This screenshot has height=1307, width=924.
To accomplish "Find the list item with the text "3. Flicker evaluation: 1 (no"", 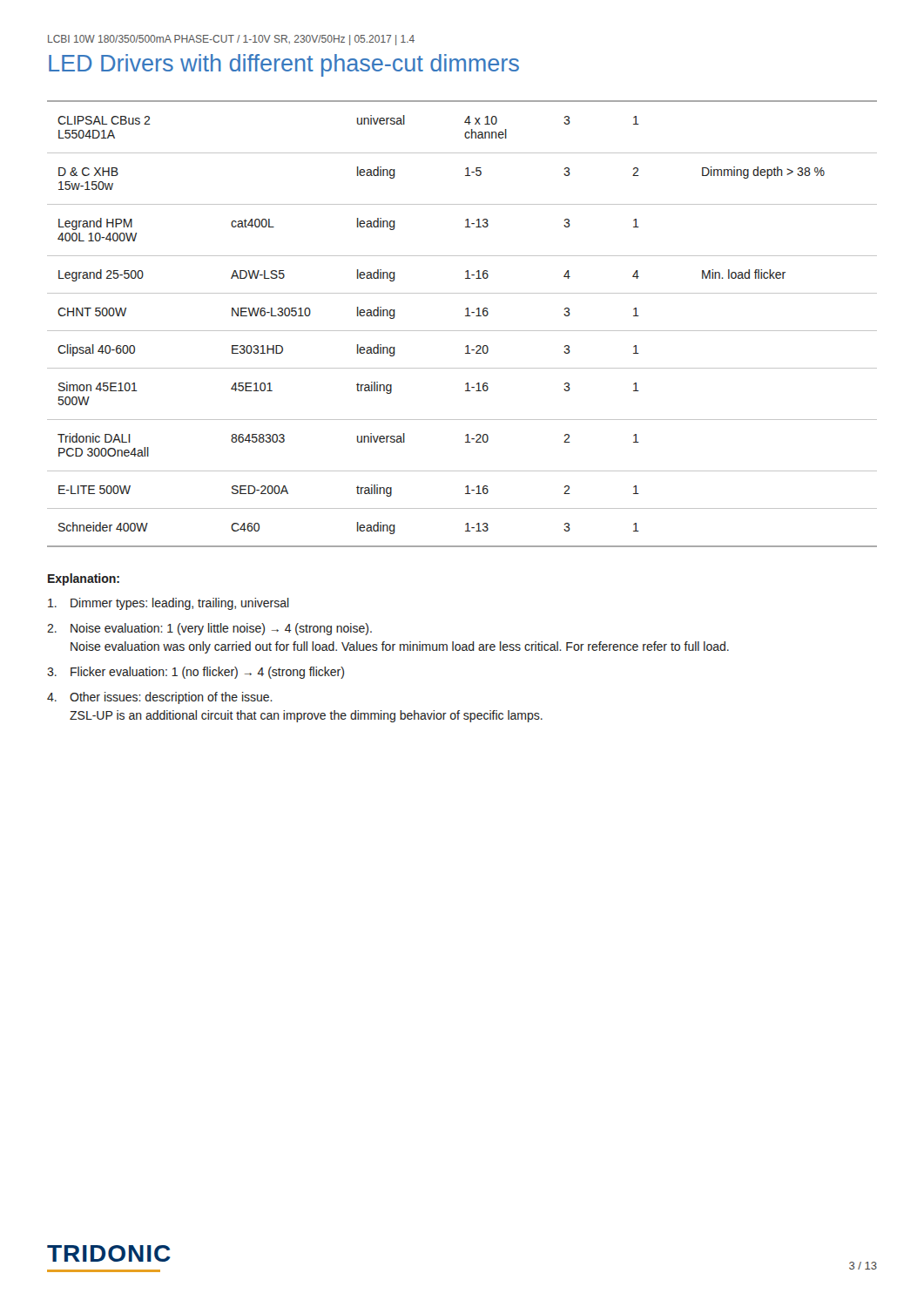I will [196, 673].
